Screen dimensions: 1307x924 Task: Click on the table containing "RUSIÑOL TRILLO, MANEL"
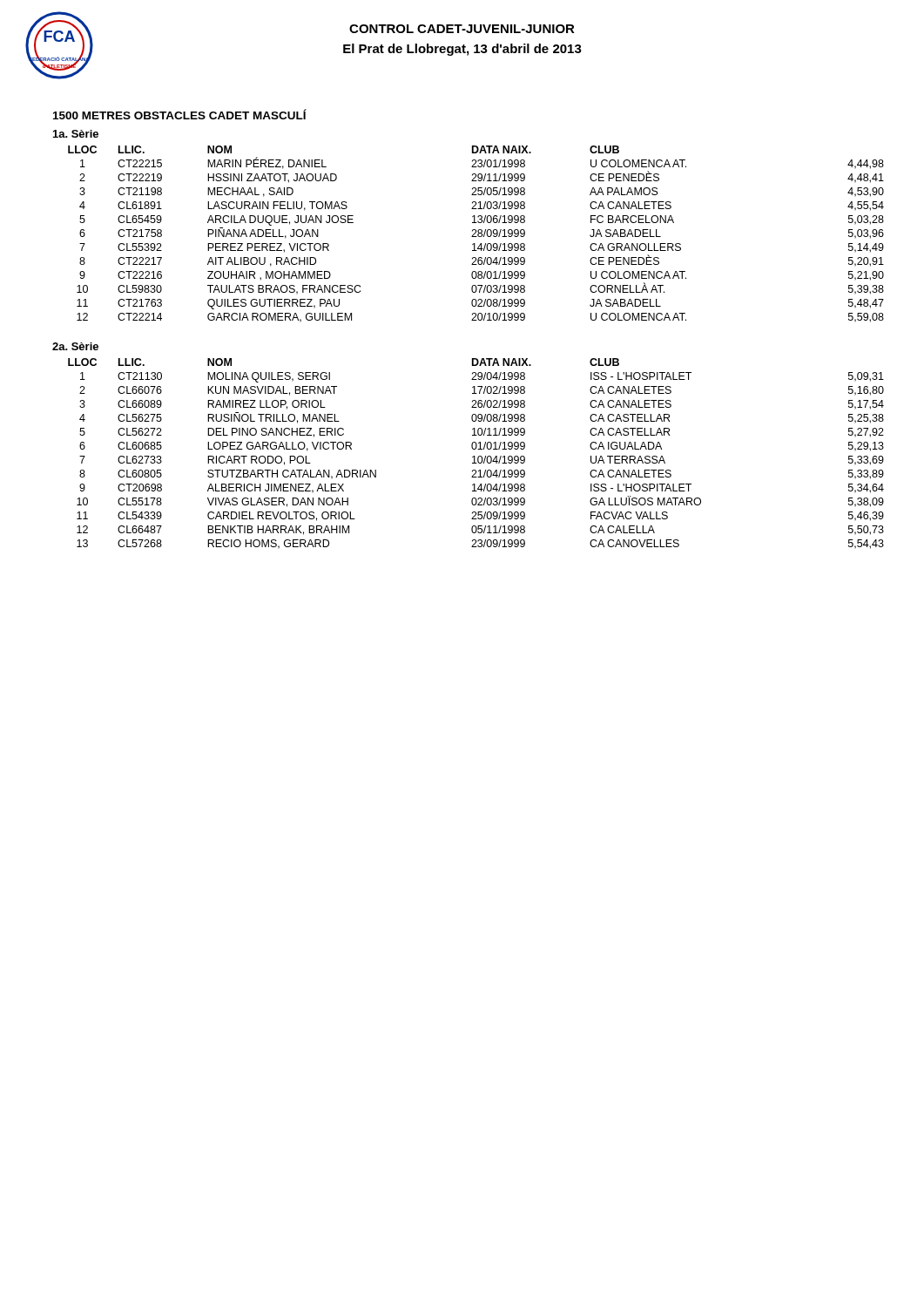point(471,453)
